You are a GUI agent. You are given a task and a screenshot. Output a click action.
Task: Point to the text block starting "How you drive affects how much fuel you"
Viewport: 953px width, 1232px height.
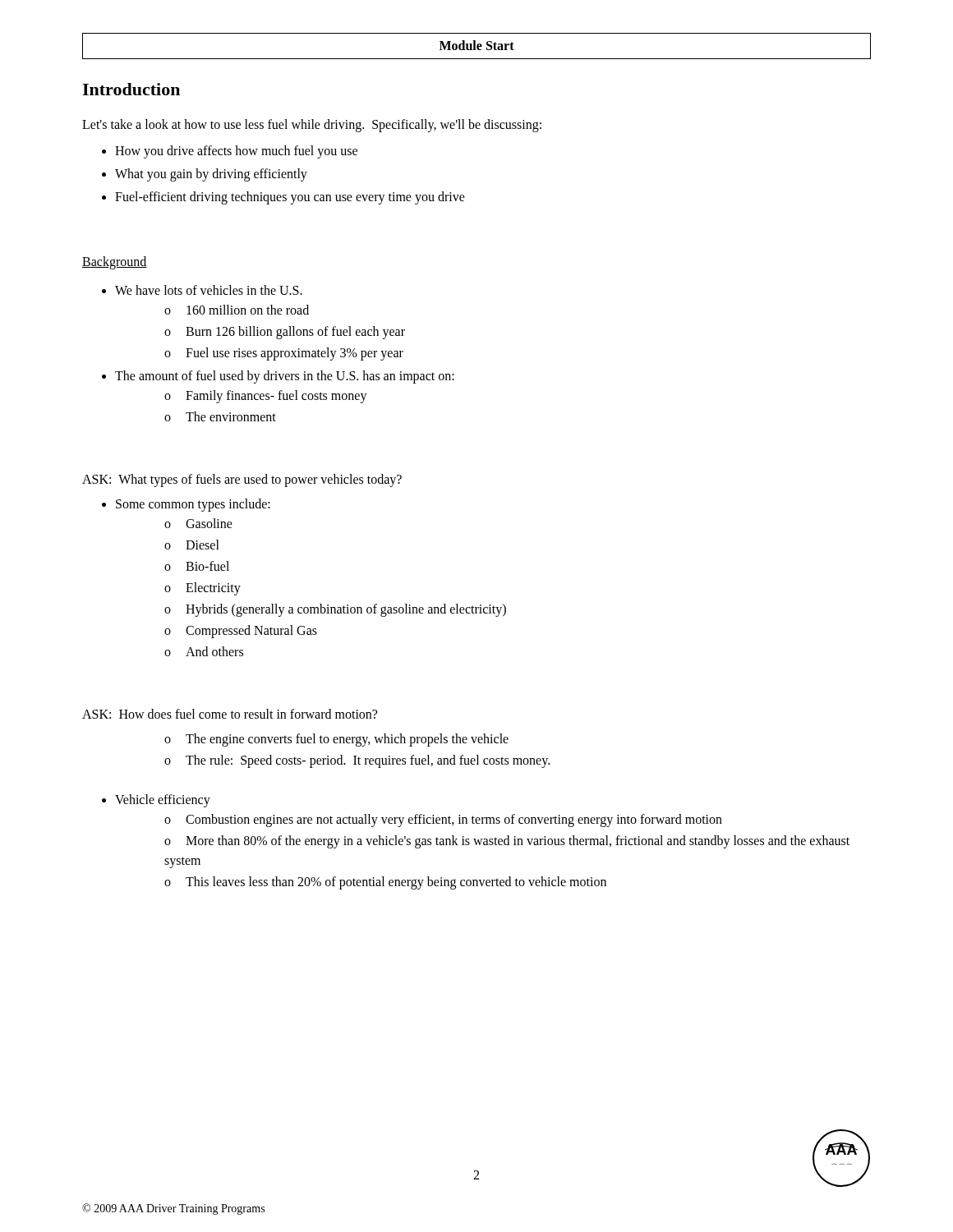click(x=236, y=151)
